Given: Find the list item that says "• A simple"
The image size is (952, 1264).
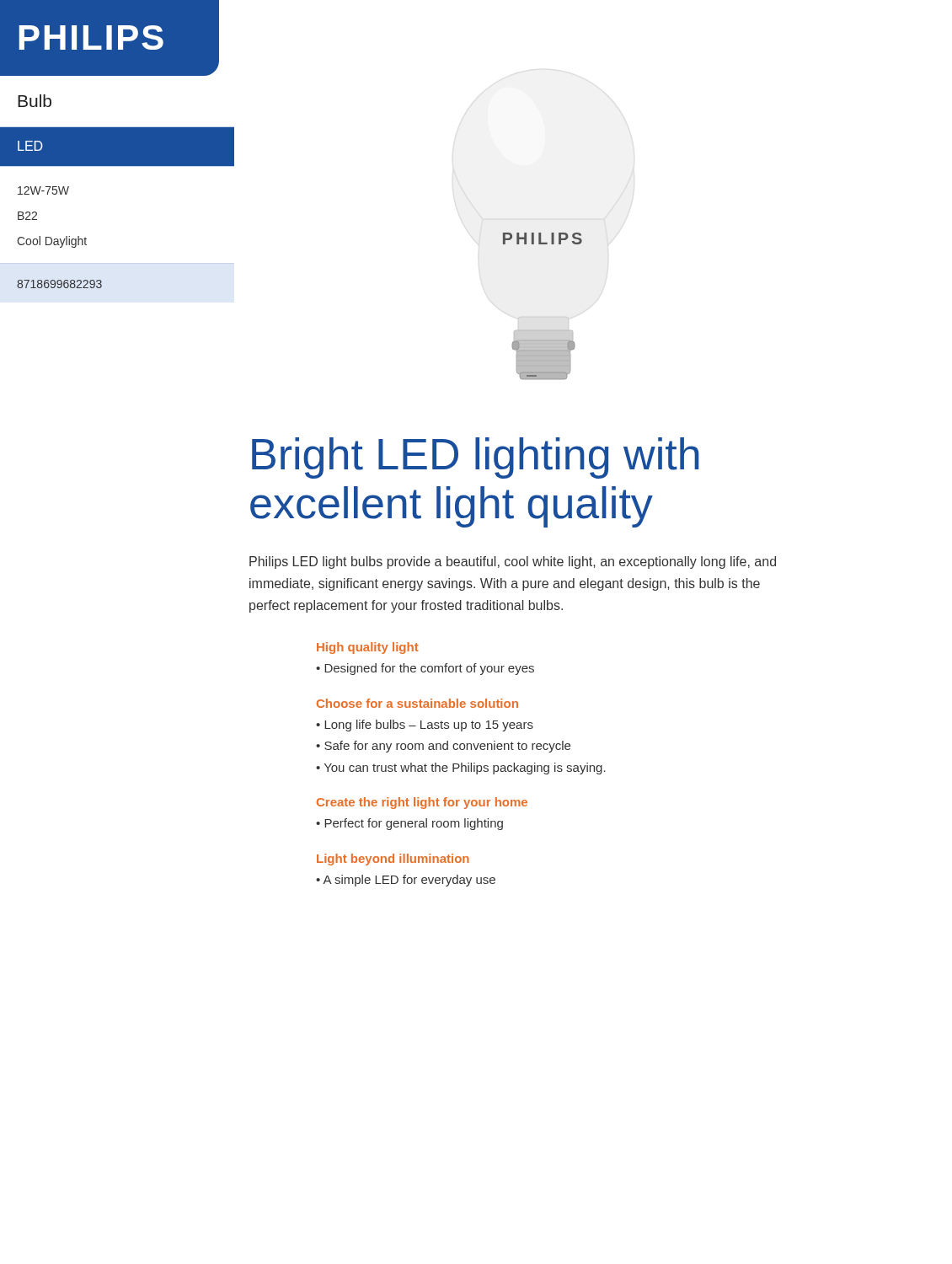Looking at the screenshot, I should (x=406, y=879).
